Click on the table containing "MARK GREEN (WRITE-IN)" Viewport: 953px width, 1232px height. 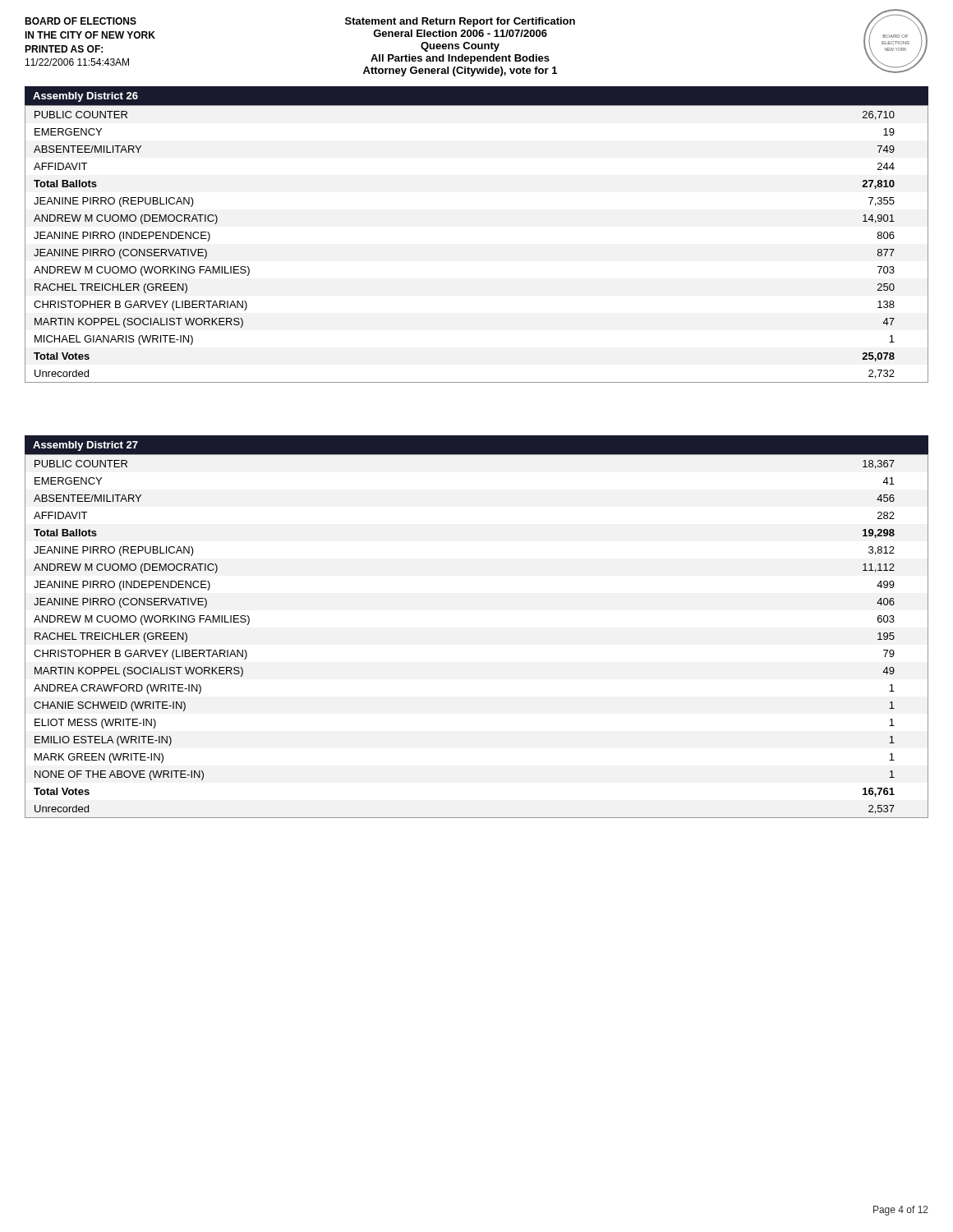pos(476,636)
